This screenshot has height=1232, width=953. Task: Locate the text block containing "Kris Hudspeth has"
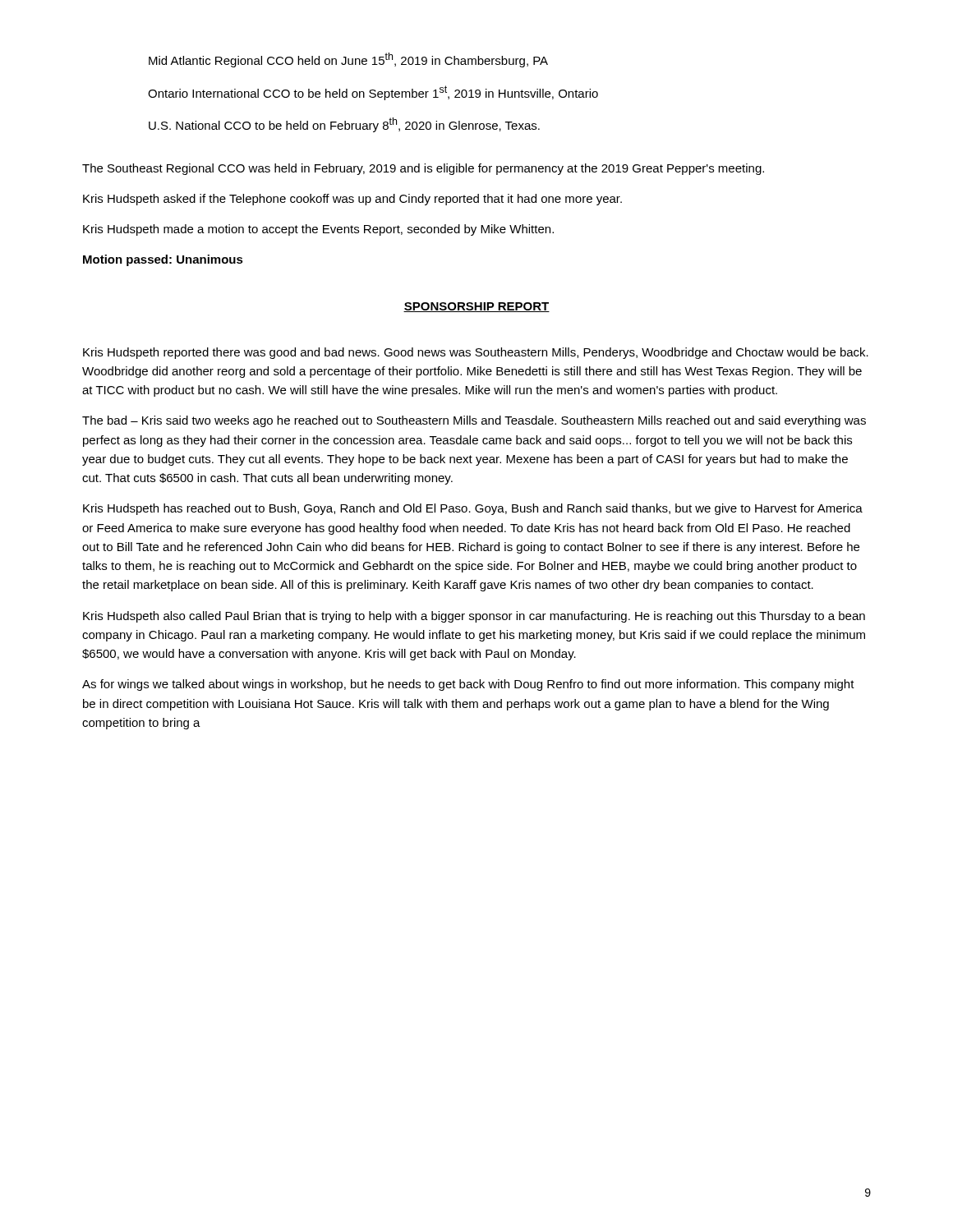coord(472,546)
